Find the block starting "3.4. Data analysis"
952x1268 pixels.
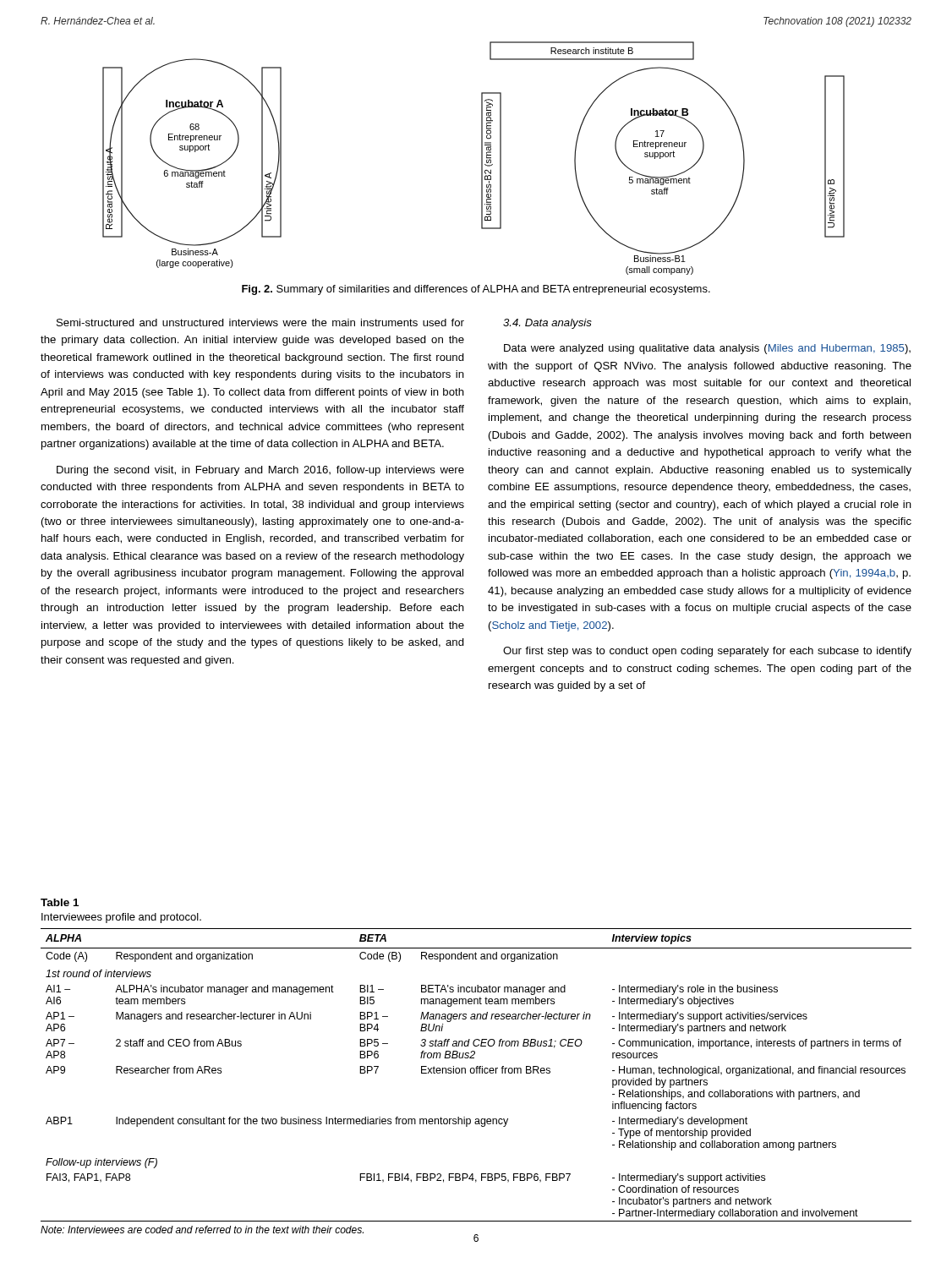[547, 322]
